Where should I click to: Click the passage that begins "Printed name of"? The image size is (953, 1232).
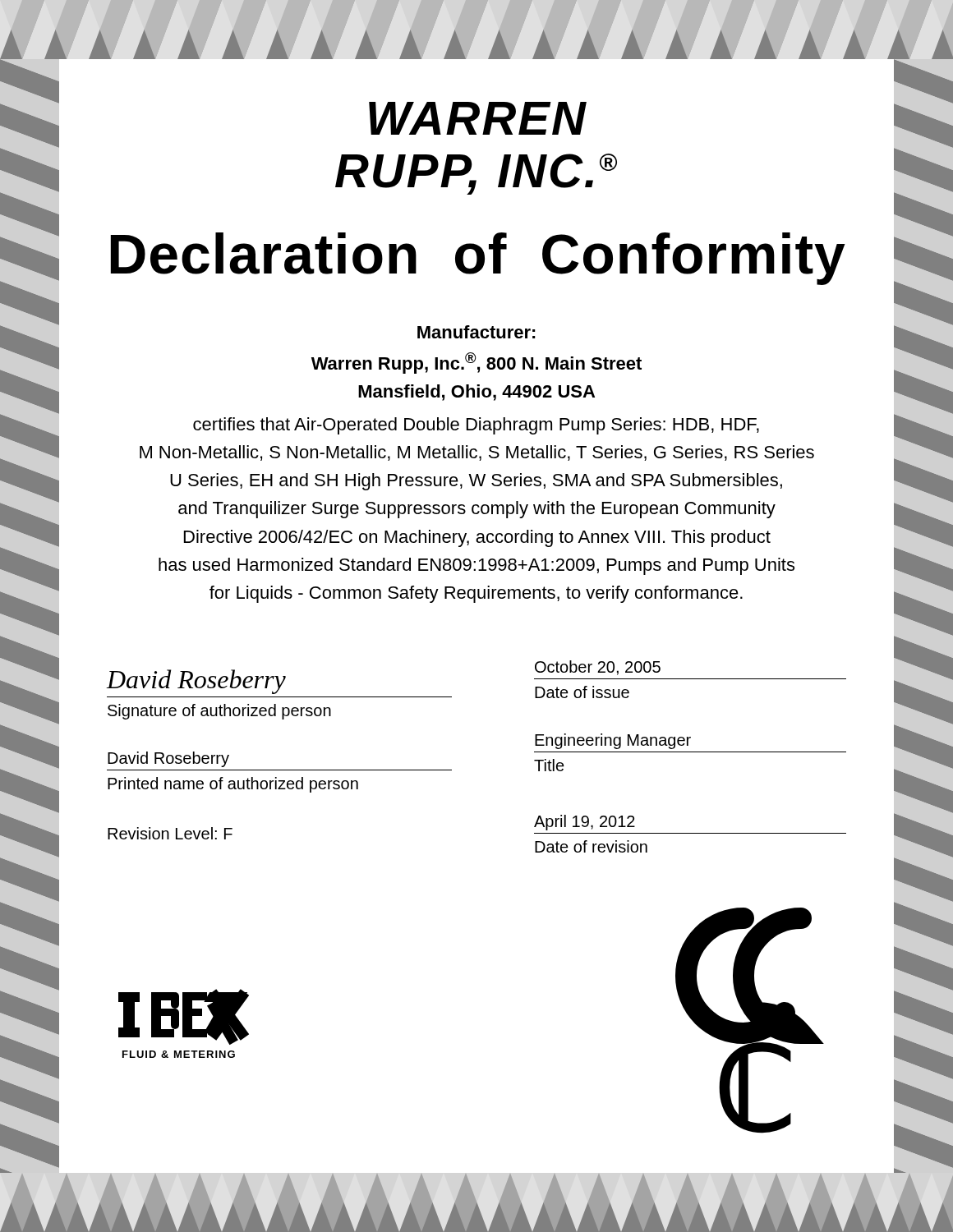point(233,783)
